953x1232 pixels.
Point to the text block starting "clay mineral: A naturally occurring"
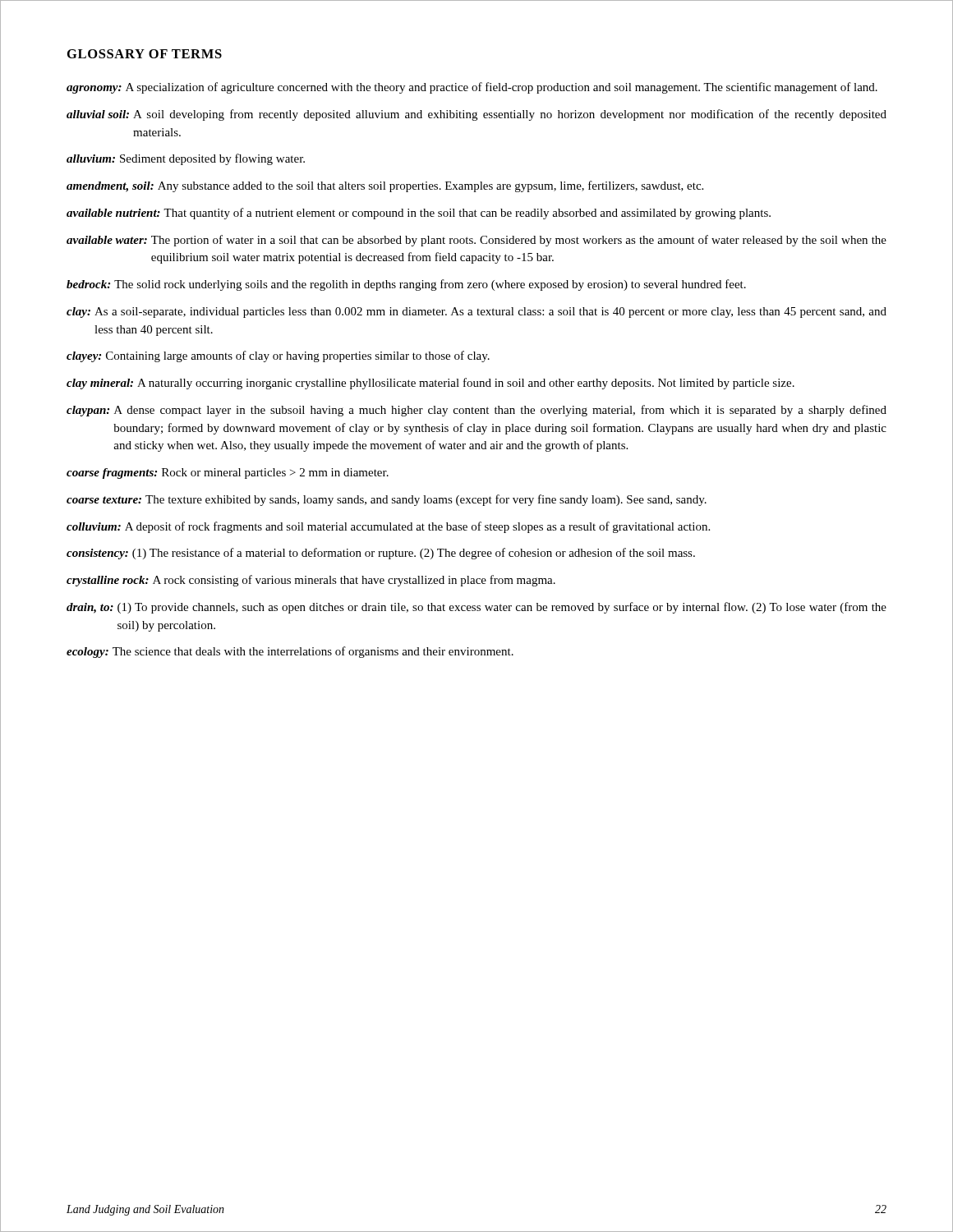click(x=476, y=383)
